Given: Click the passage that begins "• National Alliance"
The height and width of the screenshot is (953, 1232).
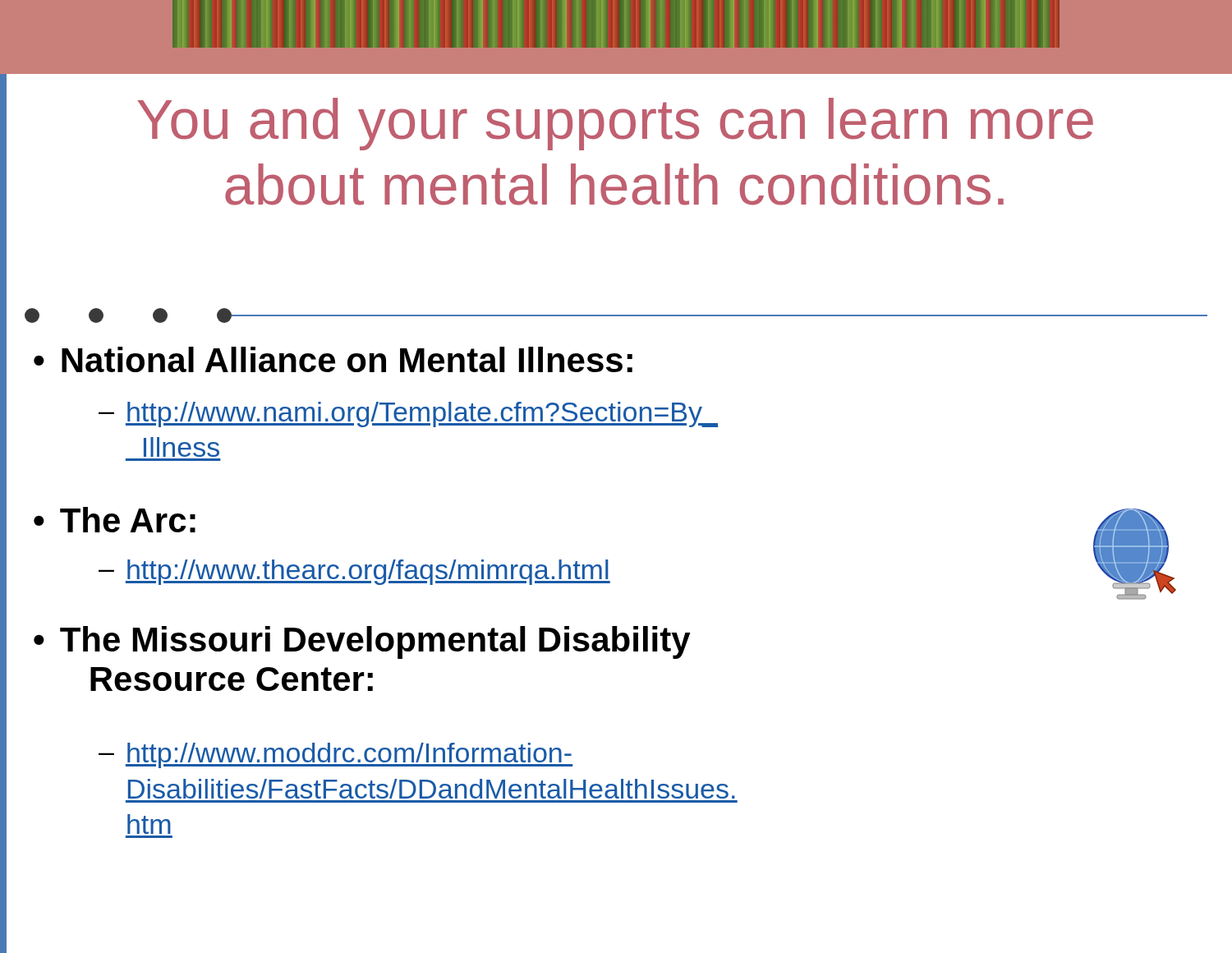Looking at the screenshot, I should [x=334, y=361].
